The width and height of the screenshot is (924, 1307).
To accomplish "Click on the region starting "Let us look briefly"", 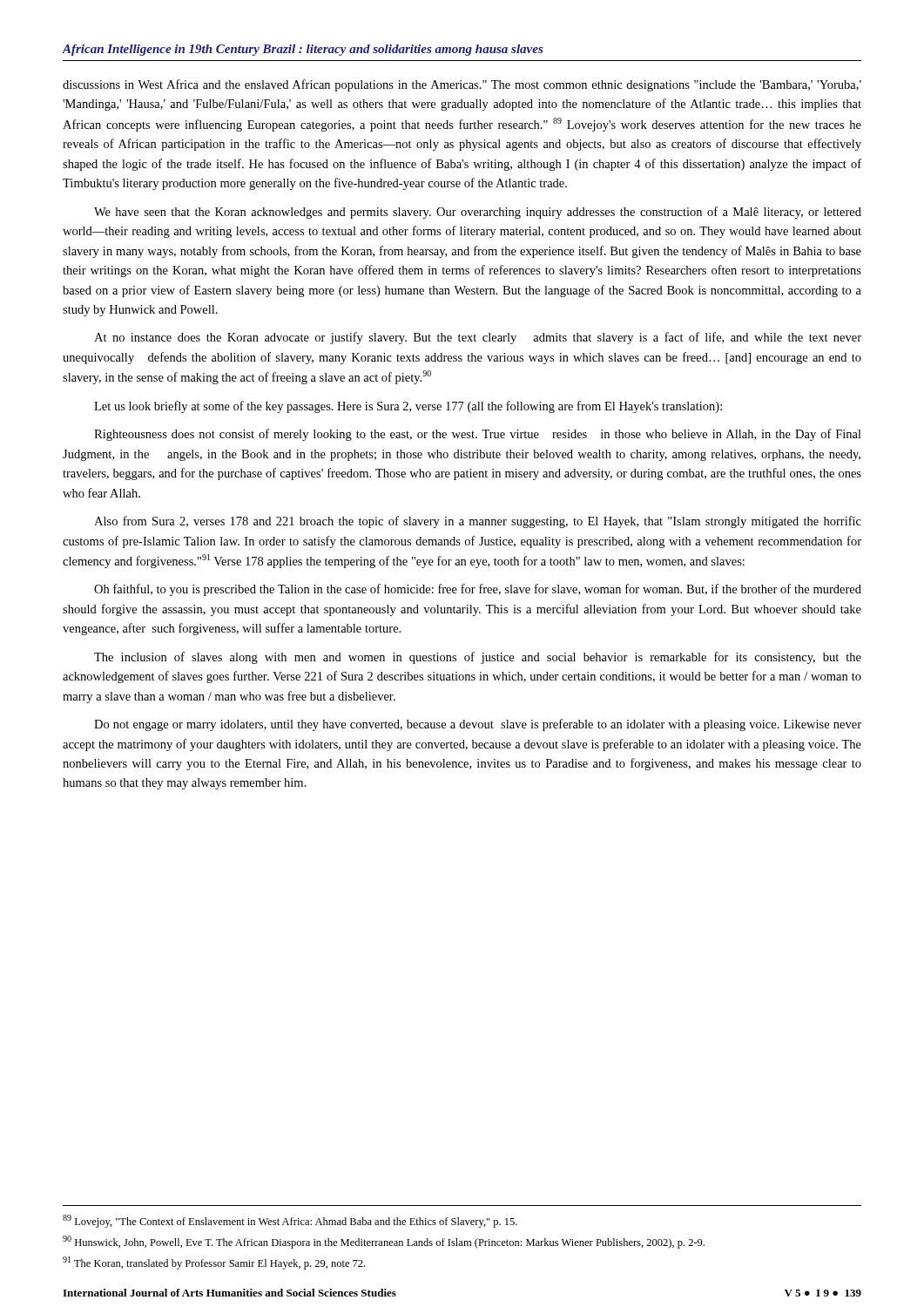I will tap(409, 406).
